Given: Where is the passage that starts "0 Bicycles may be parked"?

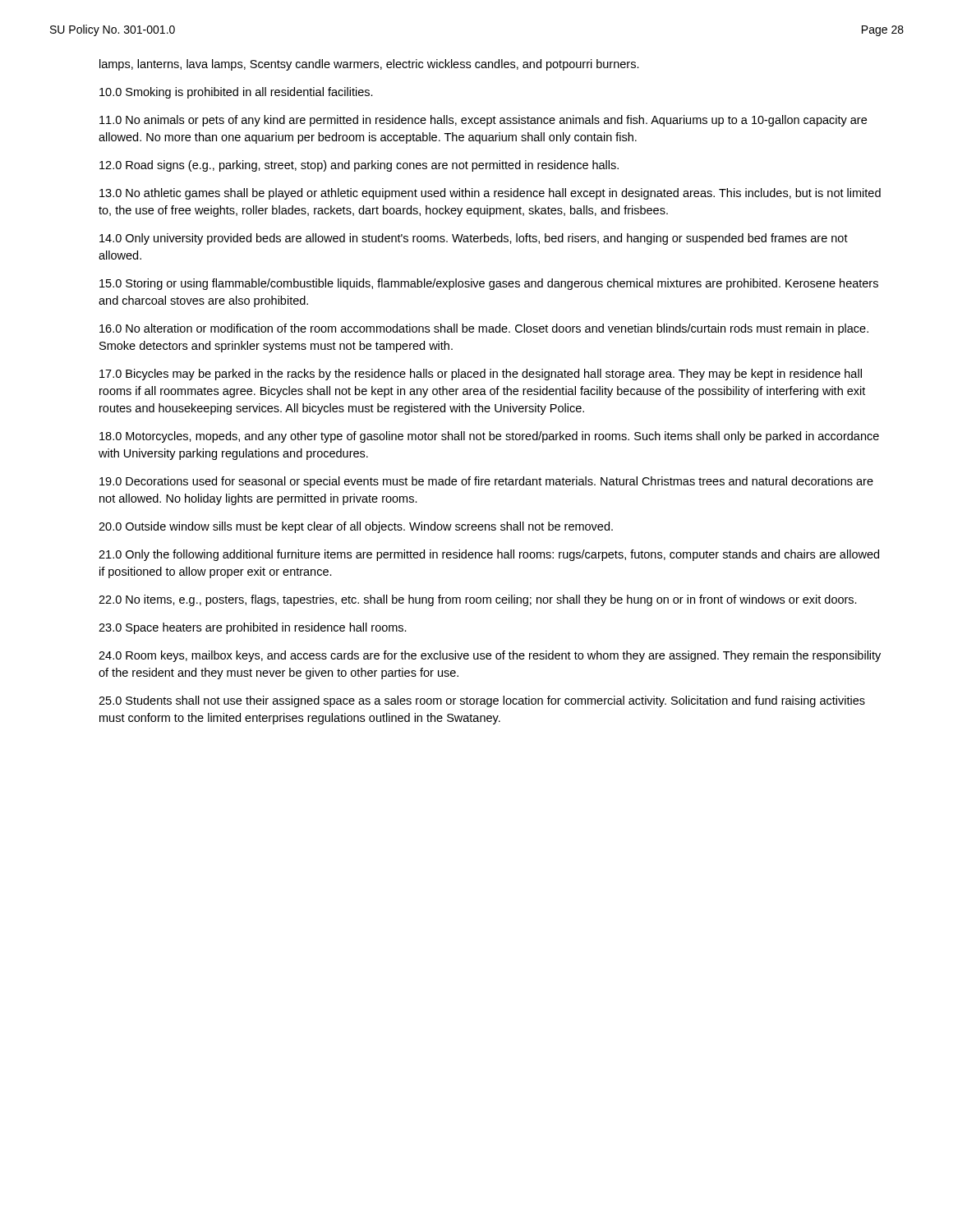Looking at the screenshot, I should pos(482,391).
